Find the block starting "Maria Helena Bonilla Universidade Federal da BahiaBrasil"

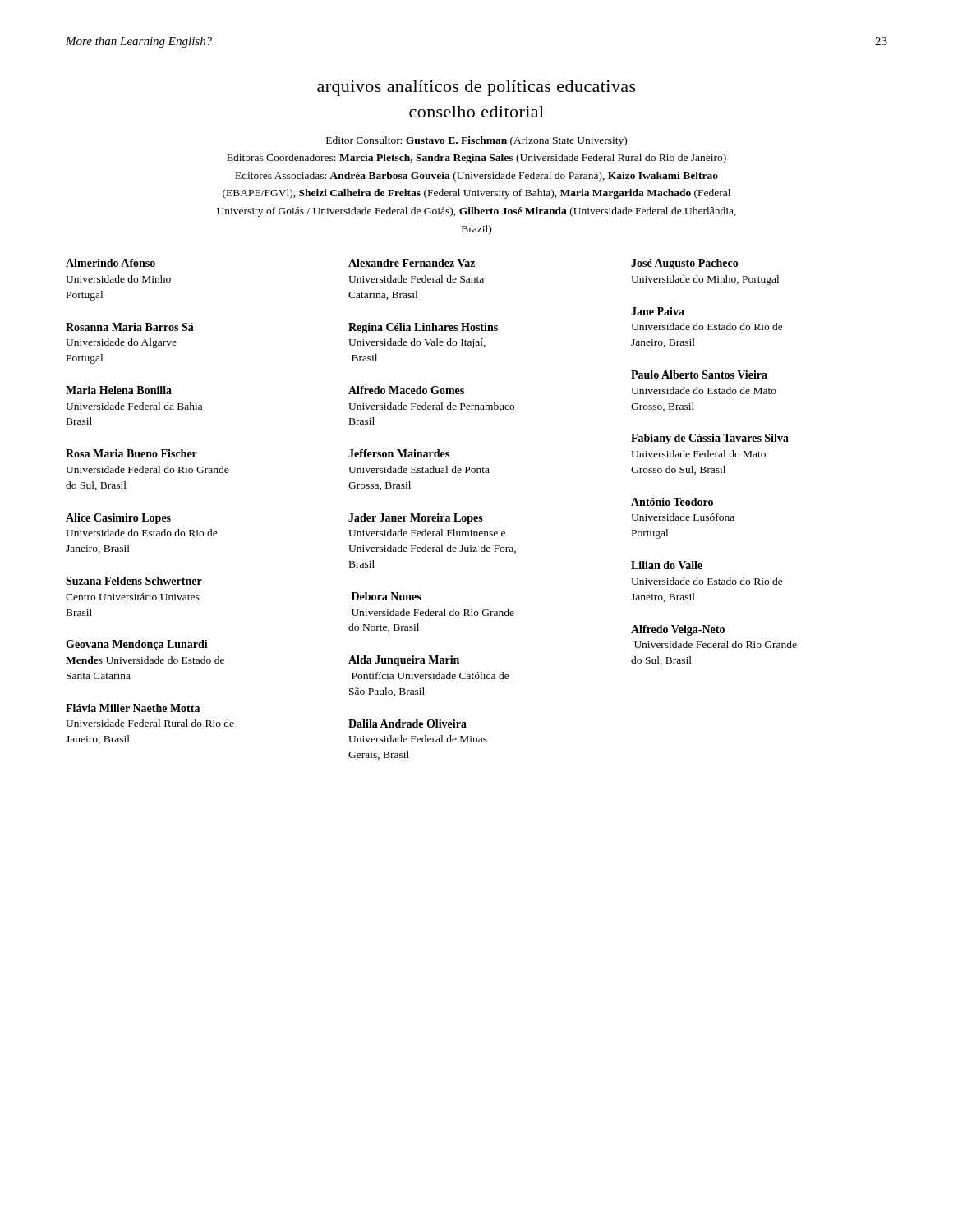(194, 406)
